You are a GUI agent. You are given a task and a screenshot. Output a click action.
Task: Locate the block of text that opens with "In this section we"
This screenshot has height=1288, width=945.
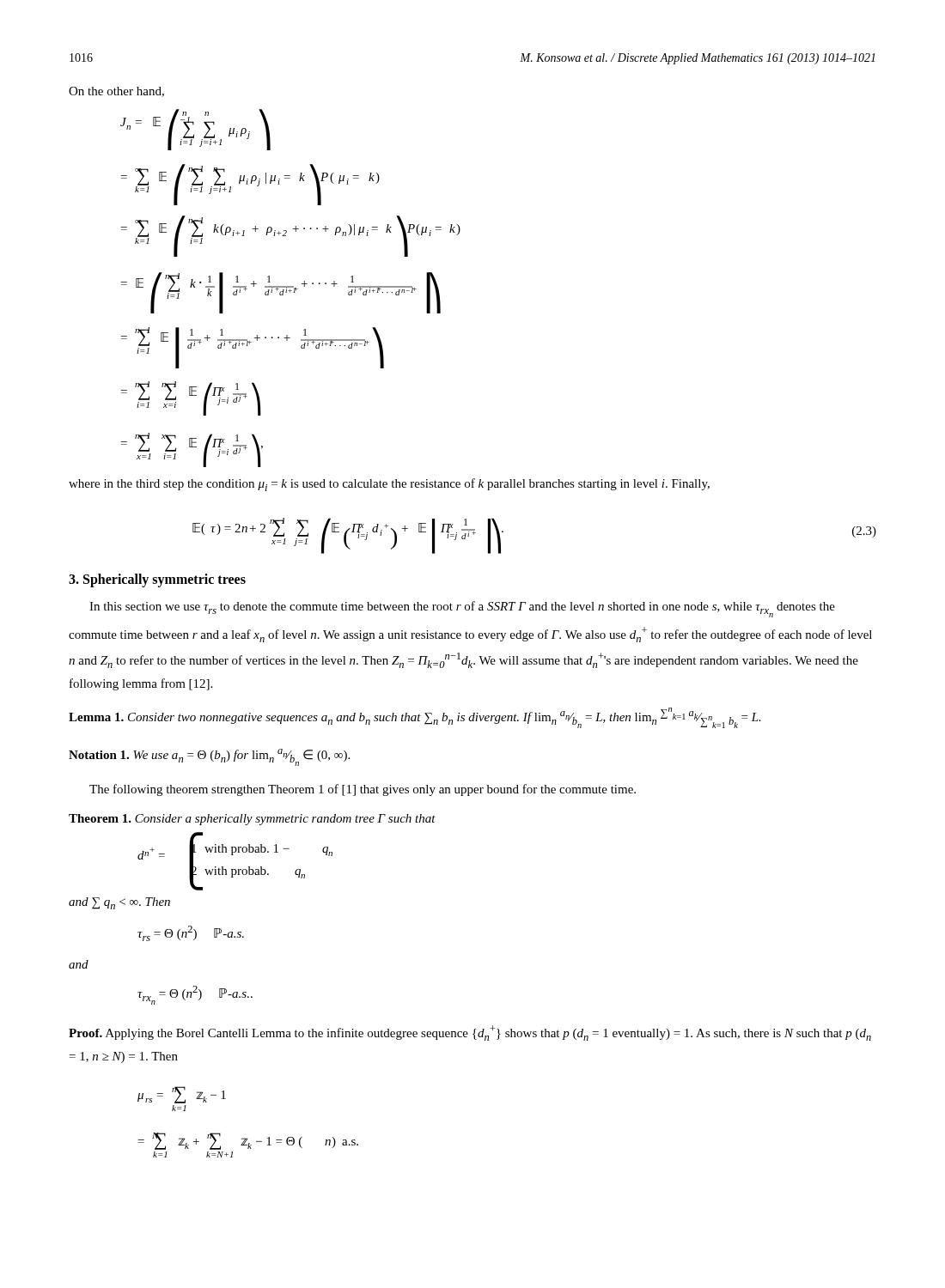click(x=471, y=645)
